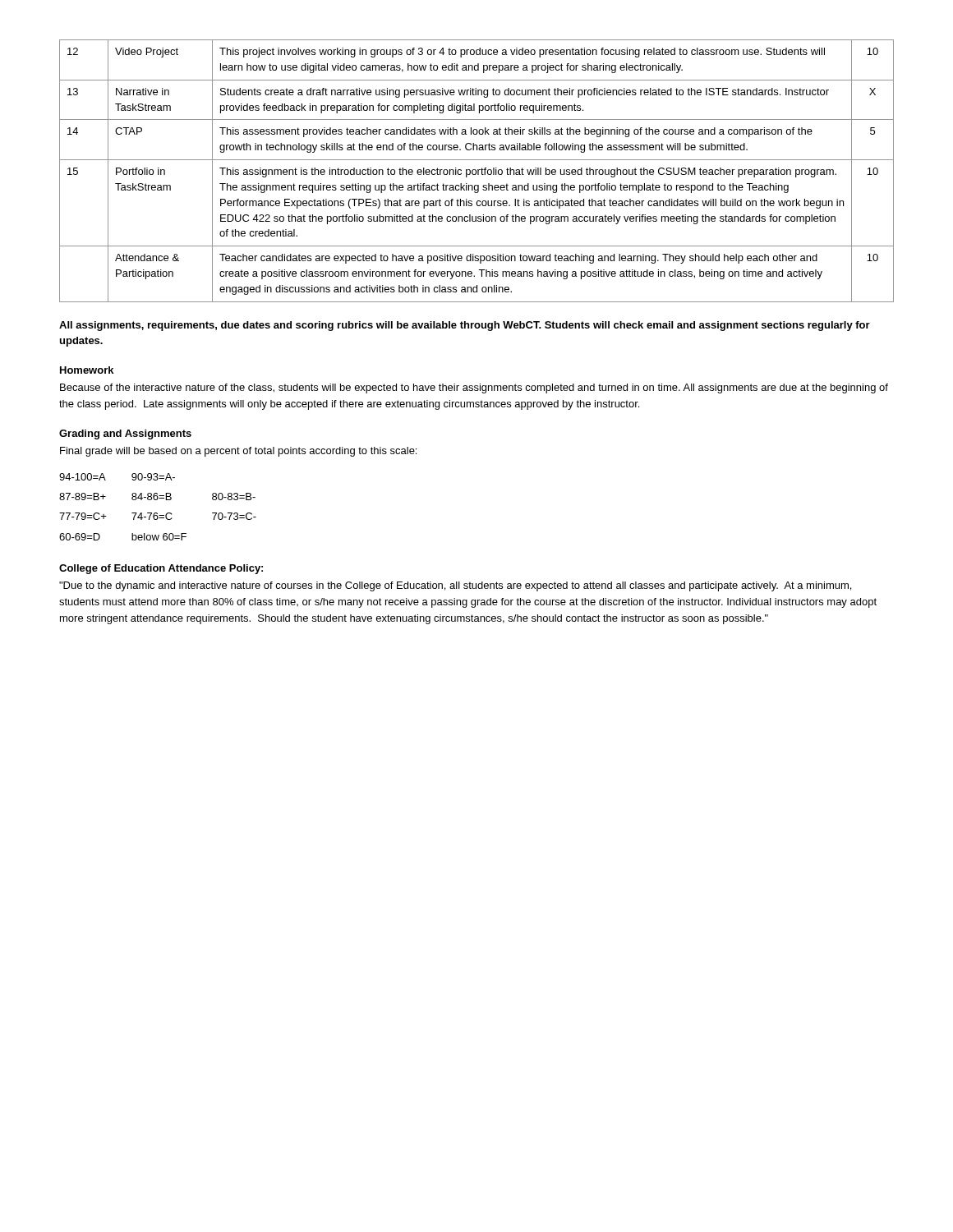
Task: Select the passage starting "Final grade will"
Action: click(238, 451)
